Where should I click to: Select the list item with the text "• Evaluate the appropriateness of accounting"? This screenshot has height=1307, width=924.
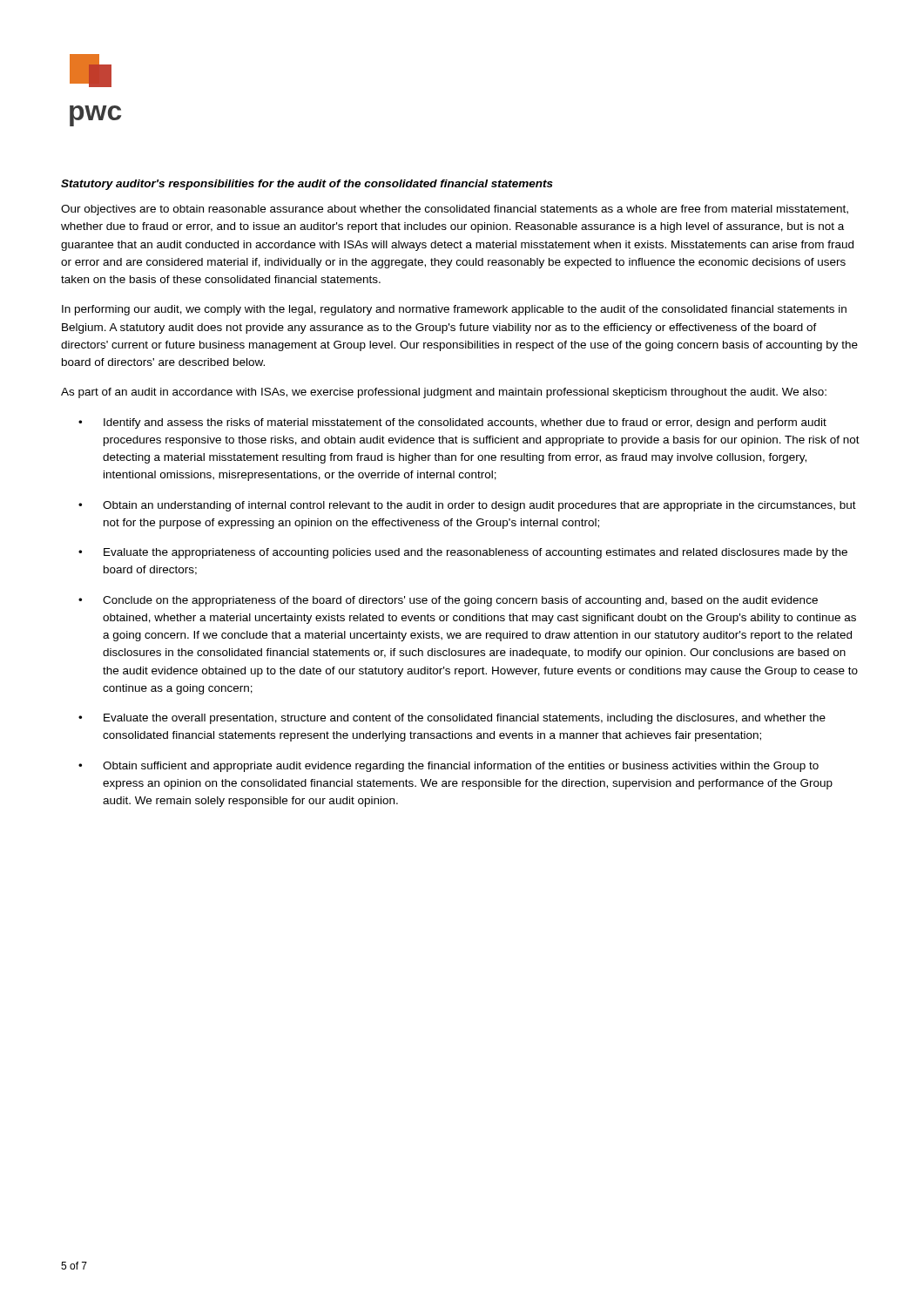coord(471,561)
